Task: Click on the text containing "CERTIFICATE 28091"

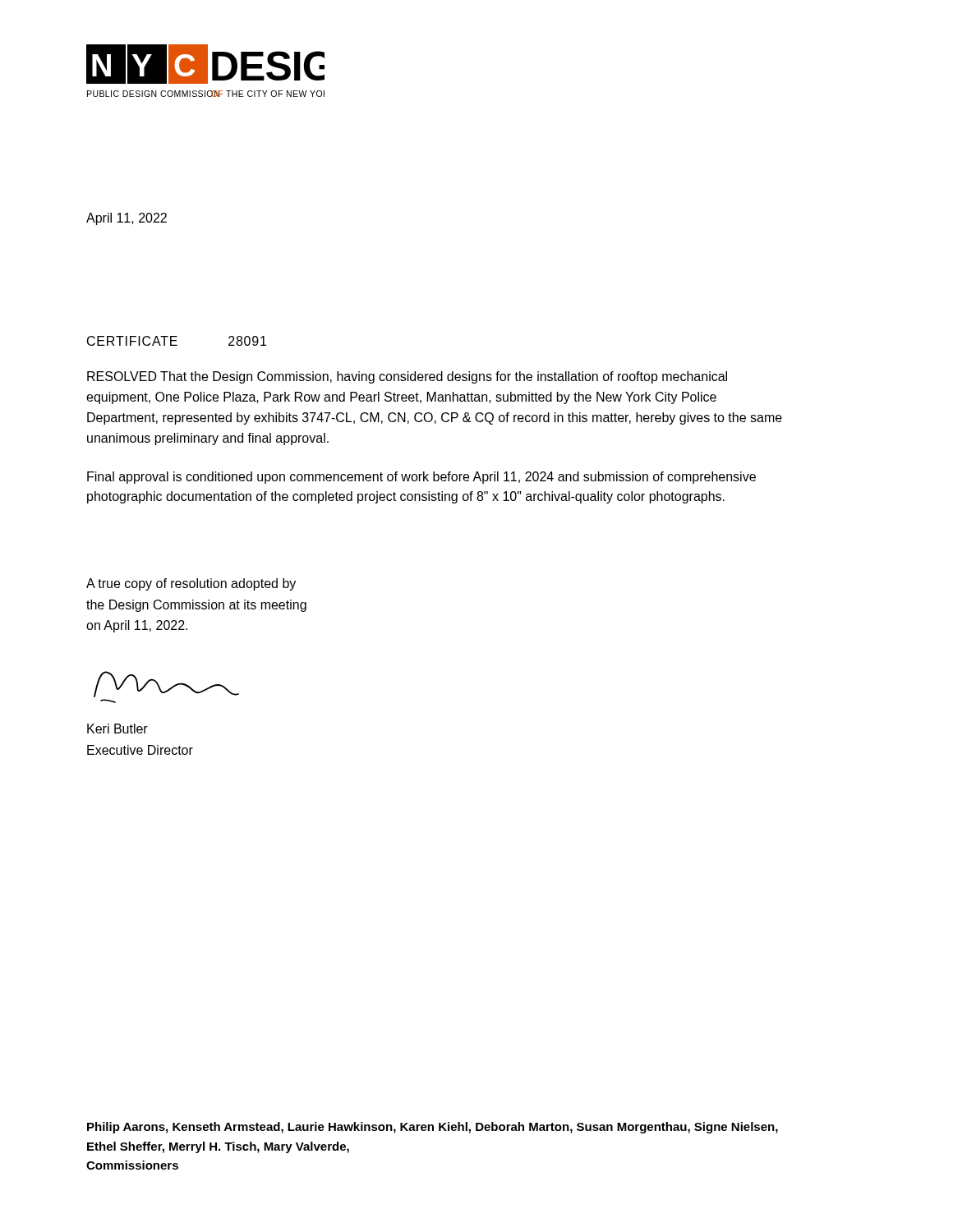Action: click(177, 342)
